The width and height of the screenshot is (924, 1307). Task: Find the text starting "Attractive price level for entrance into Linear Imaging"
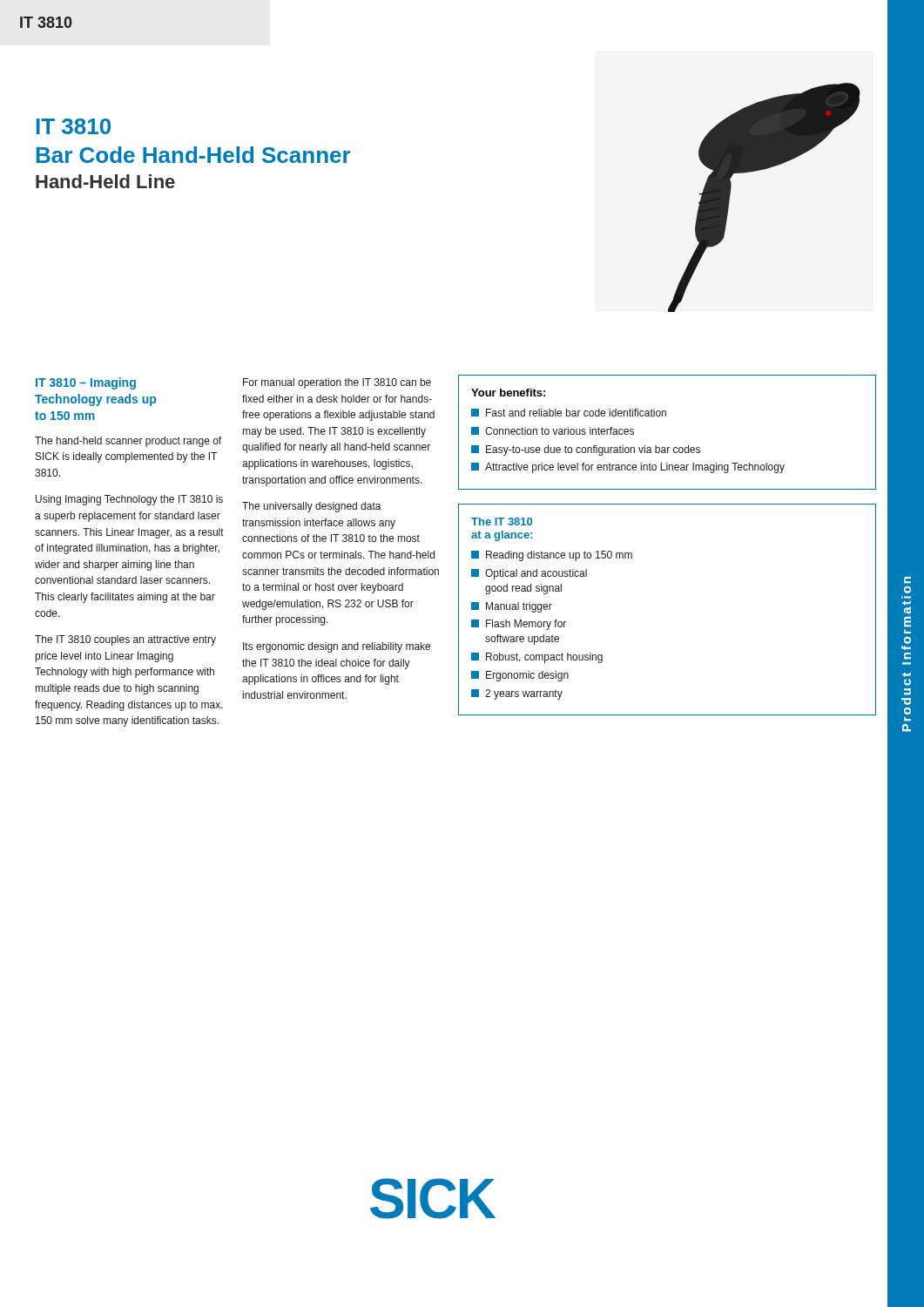coord(628,468)
